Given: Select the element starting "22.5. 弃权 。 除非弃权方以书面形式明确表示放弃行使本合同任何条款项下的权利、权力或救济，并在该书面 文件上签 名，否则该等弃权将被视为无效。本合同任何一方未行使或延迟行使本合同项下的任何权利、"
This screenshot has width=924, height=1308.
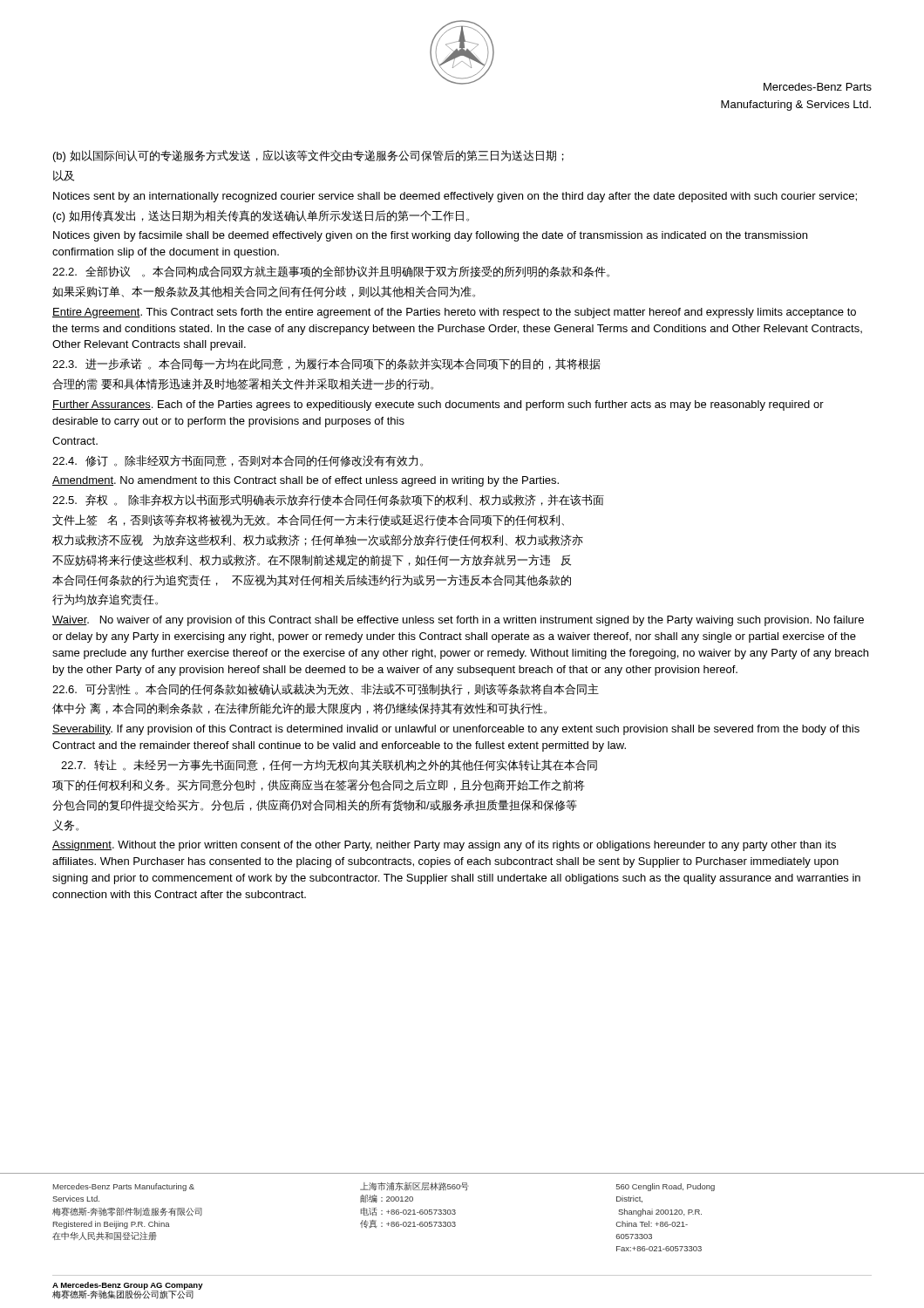Looking at the screenshot, I should [x=462, y=585].
